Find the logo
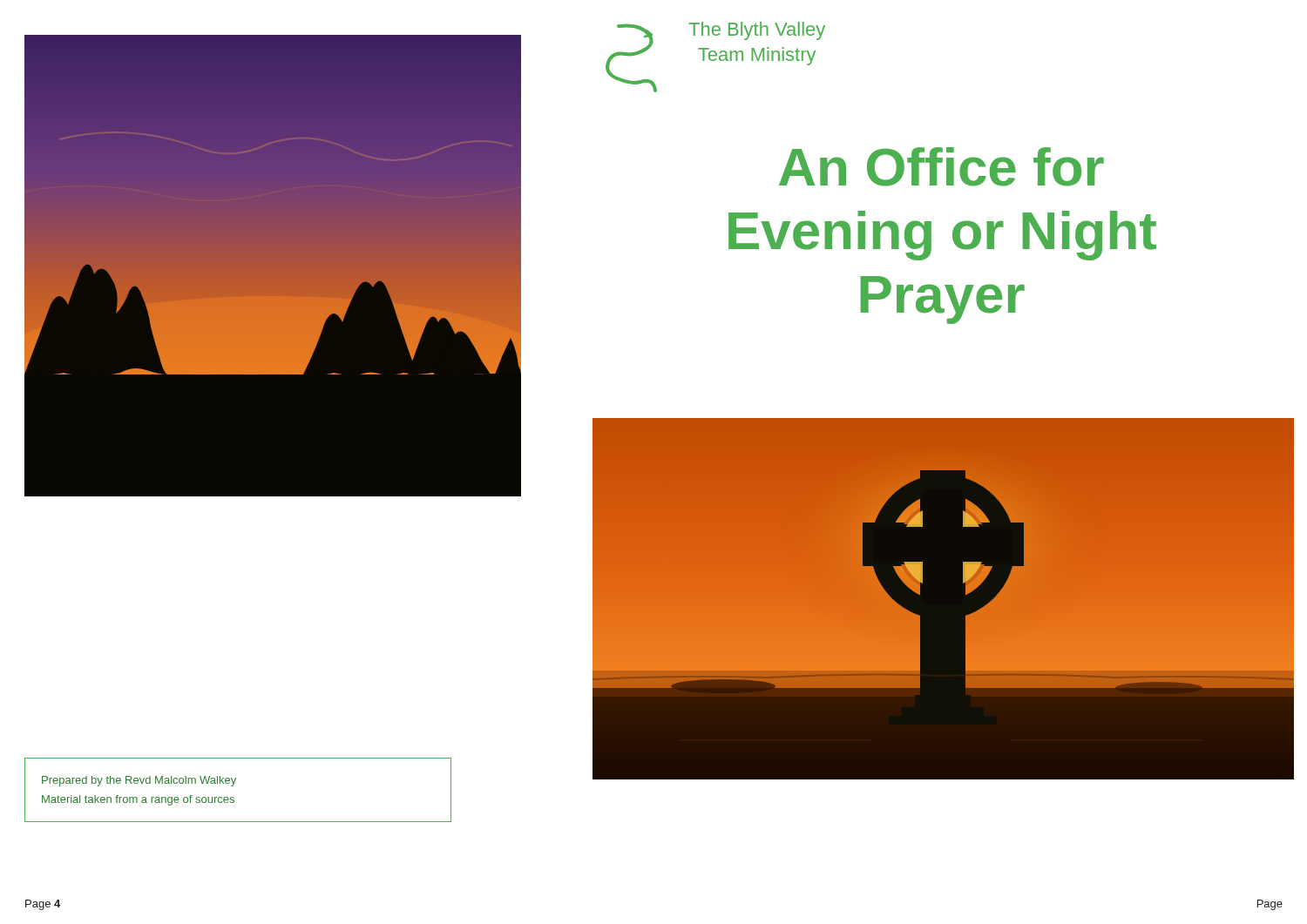The image size is (1307, 924). (634, 61)
